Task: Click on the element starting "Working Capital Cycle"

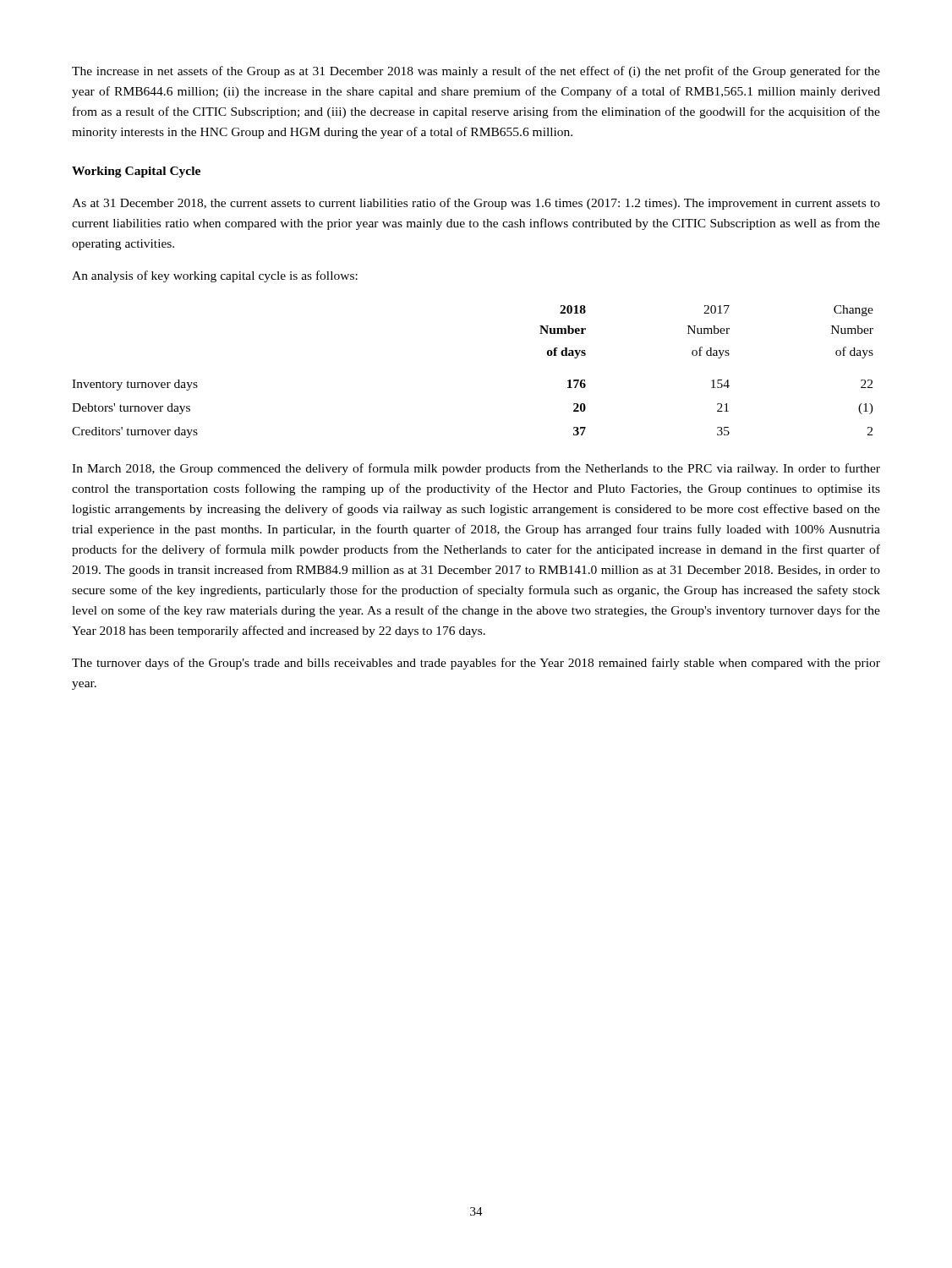Action: [136, 170]
